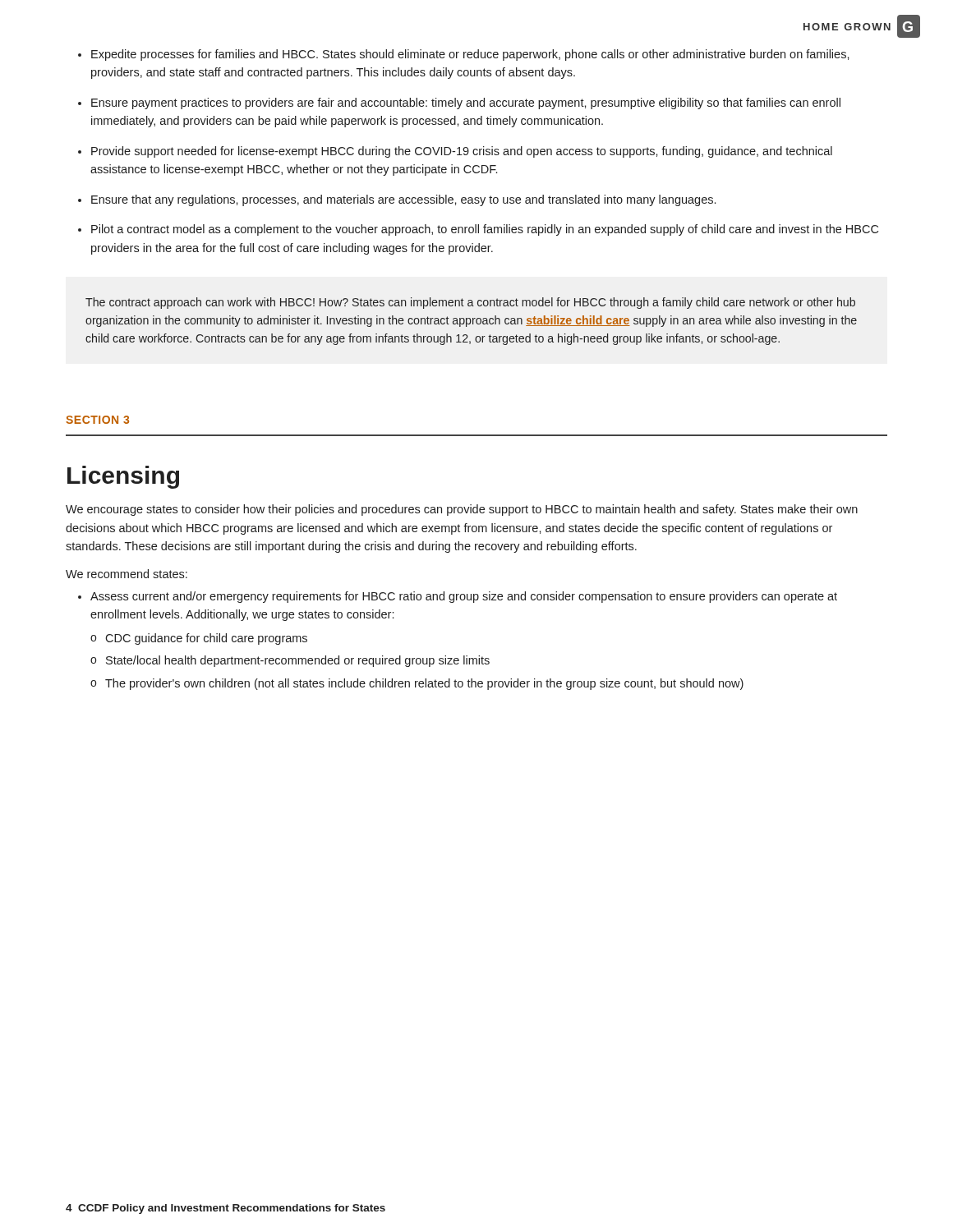Point to the block beginning "The contract approach can work"
953x1232 pixels.
(x=471, y=320)
